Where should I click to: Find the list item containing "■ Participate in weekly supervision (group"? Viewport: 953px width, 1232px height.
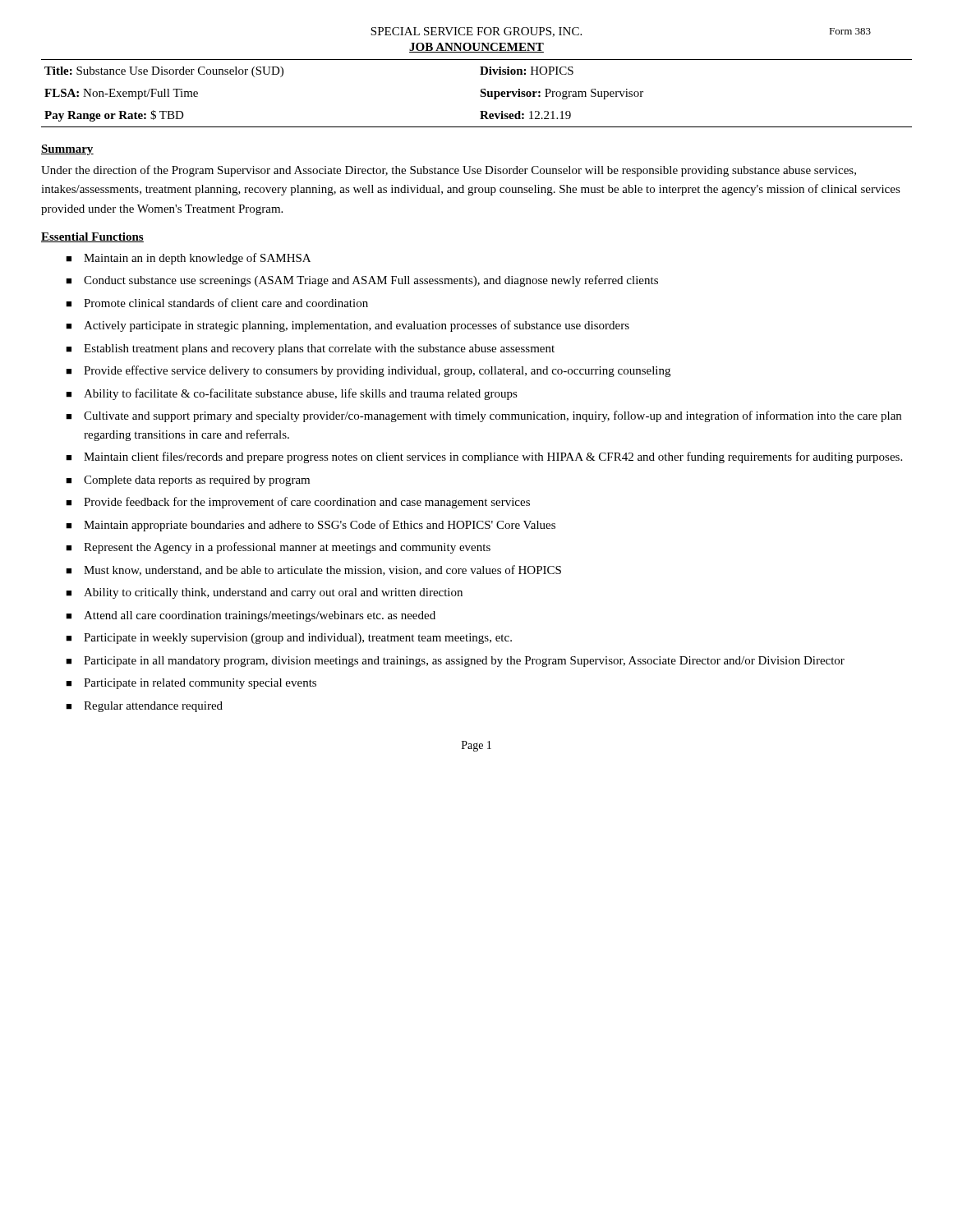tap(489, 638)
